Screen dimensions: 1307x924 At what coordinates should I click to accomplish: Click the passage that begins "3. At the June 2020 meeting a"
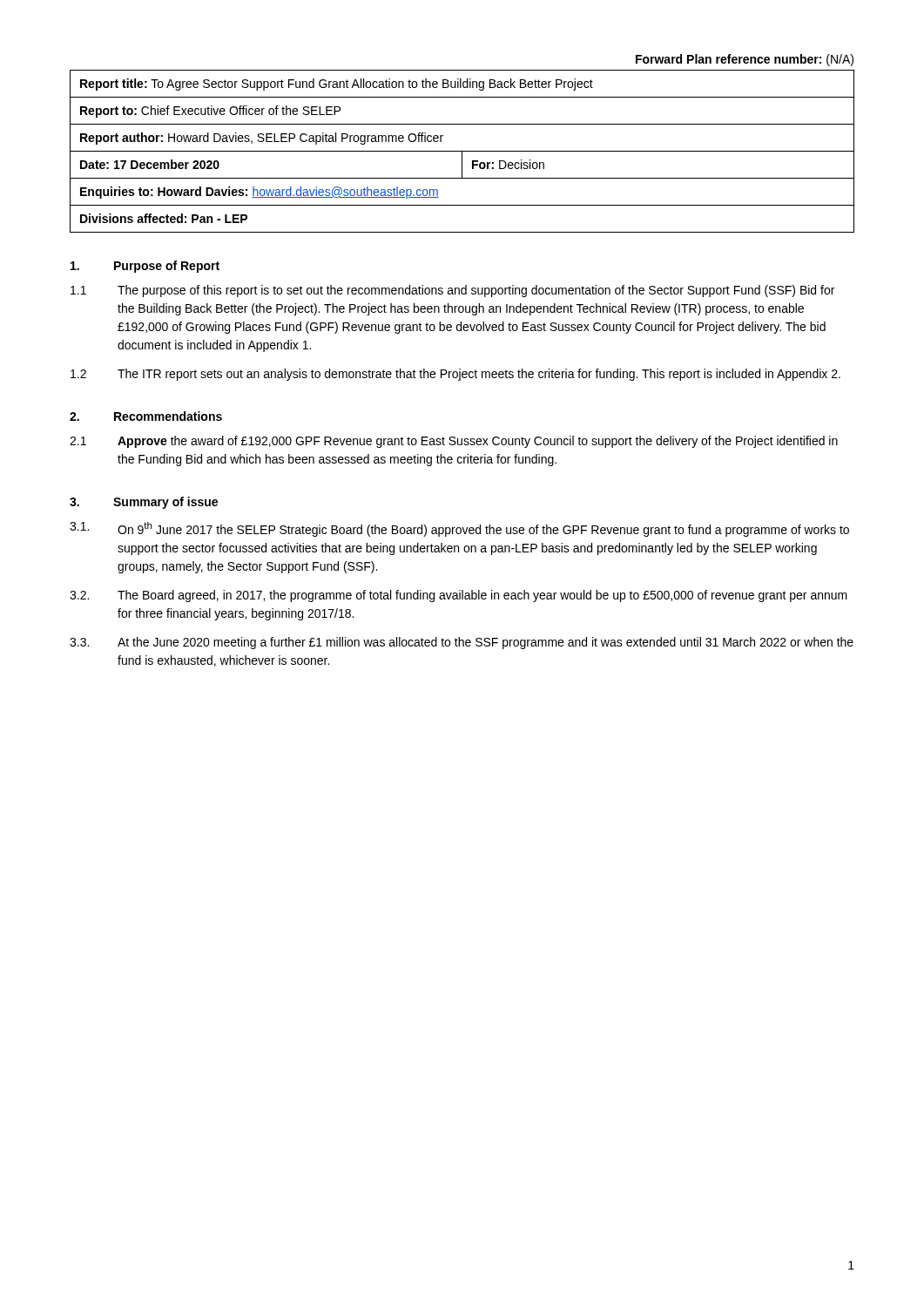462,651
